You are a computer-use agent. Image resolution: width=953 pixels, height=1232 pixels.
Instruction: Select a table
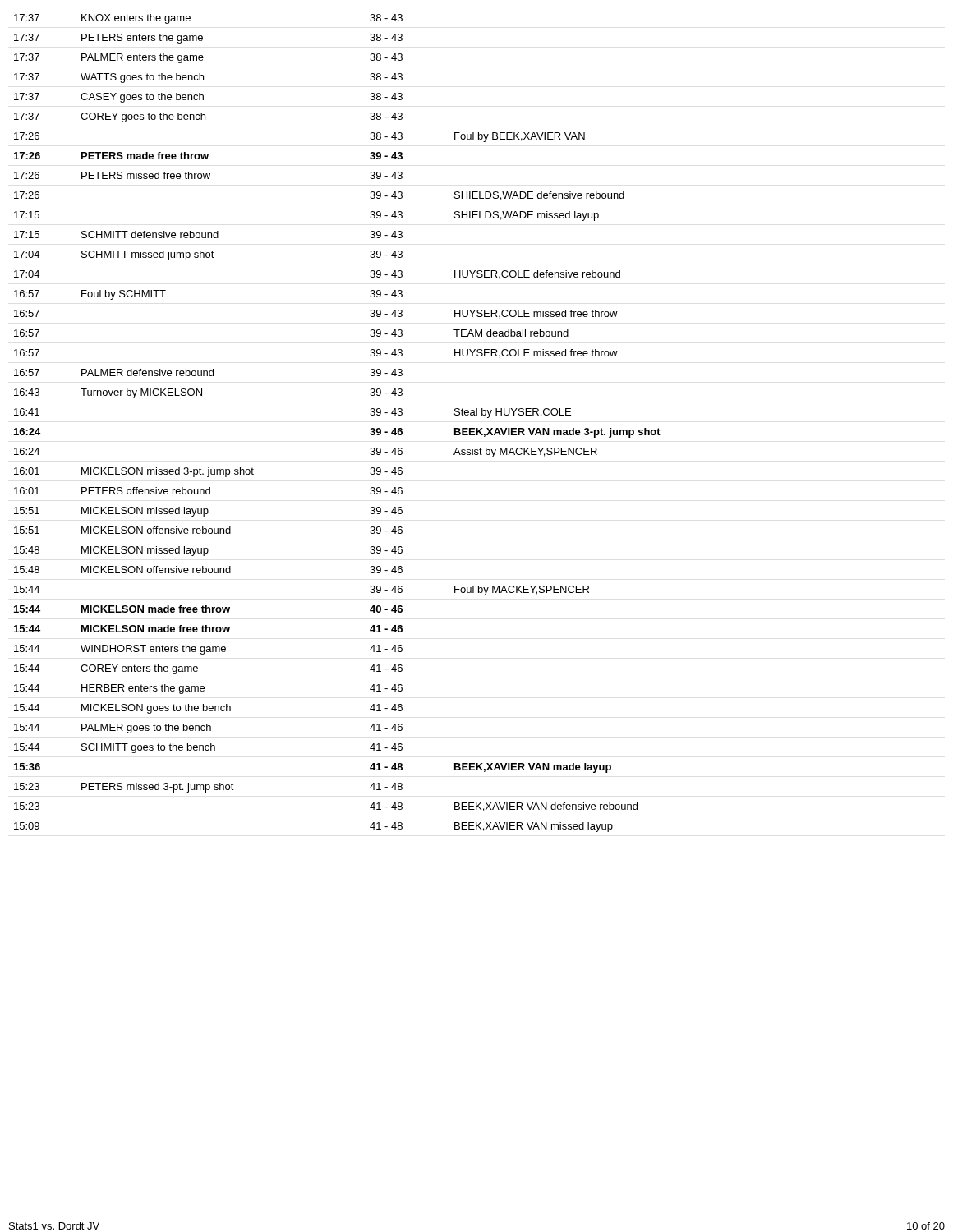(476, 422)
